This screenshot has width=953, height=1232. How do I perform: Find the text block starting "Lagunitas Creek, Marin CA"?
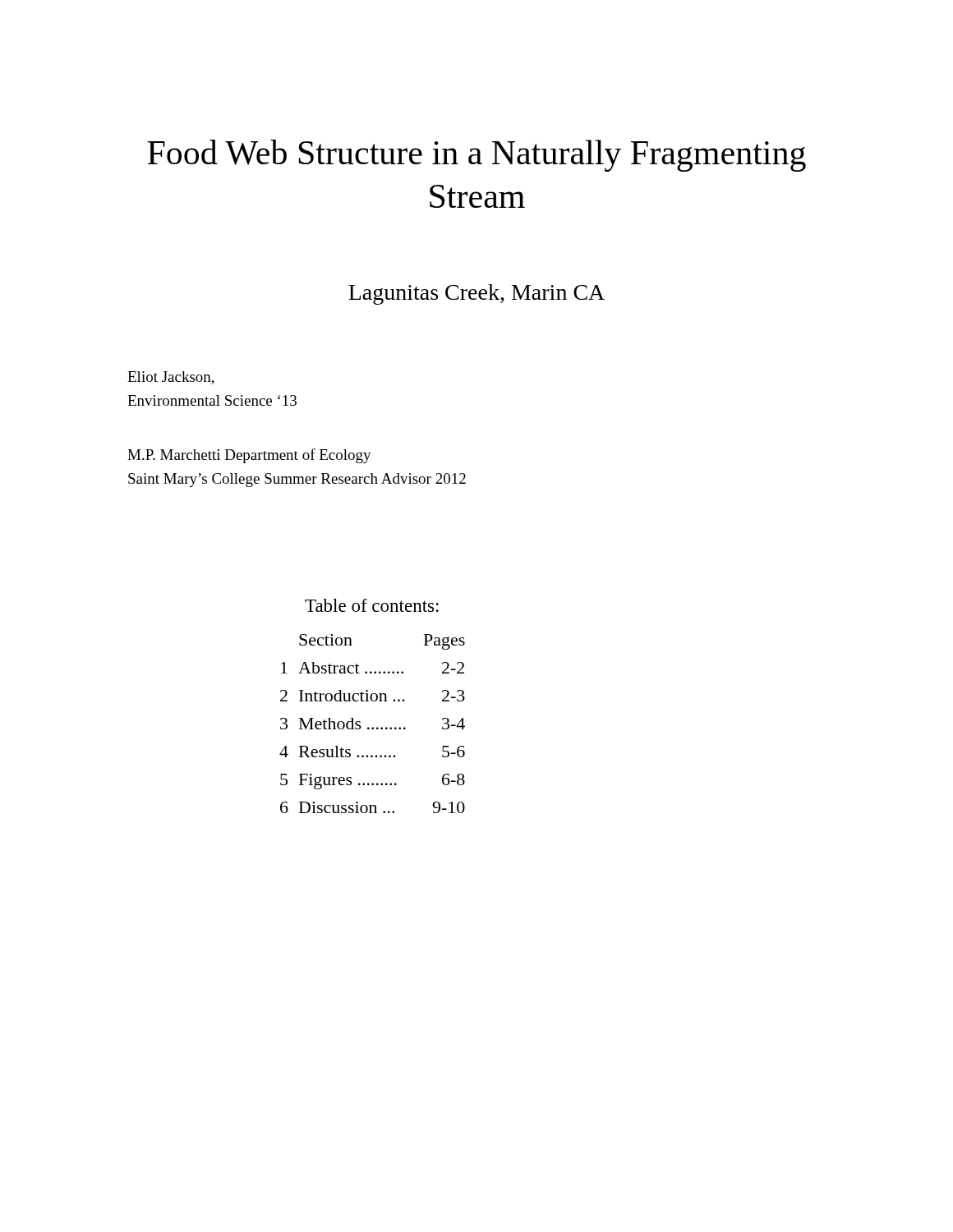476,292
